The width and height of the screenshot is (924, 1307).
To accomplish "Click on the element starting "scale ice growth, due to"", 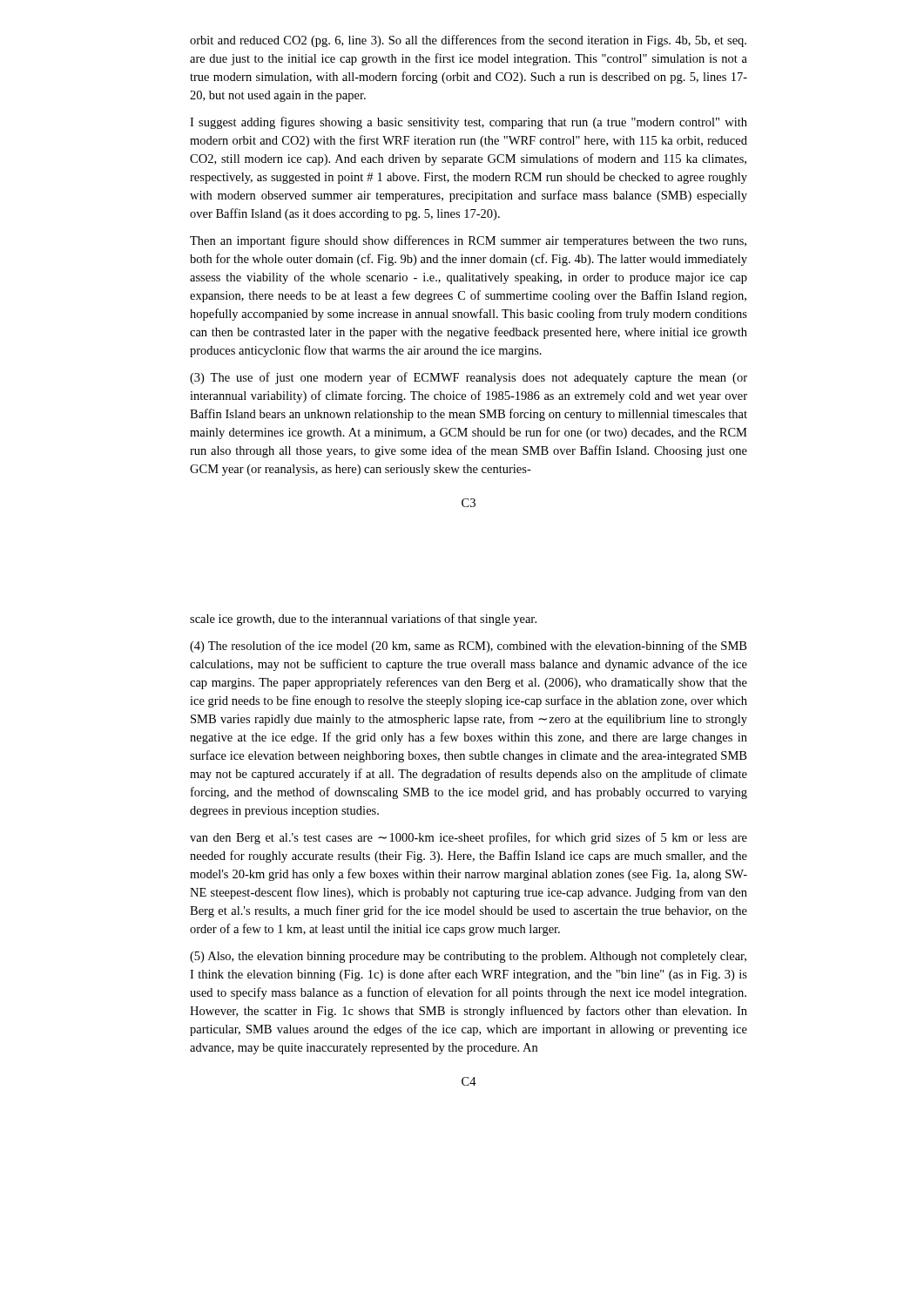I will 469,619.
